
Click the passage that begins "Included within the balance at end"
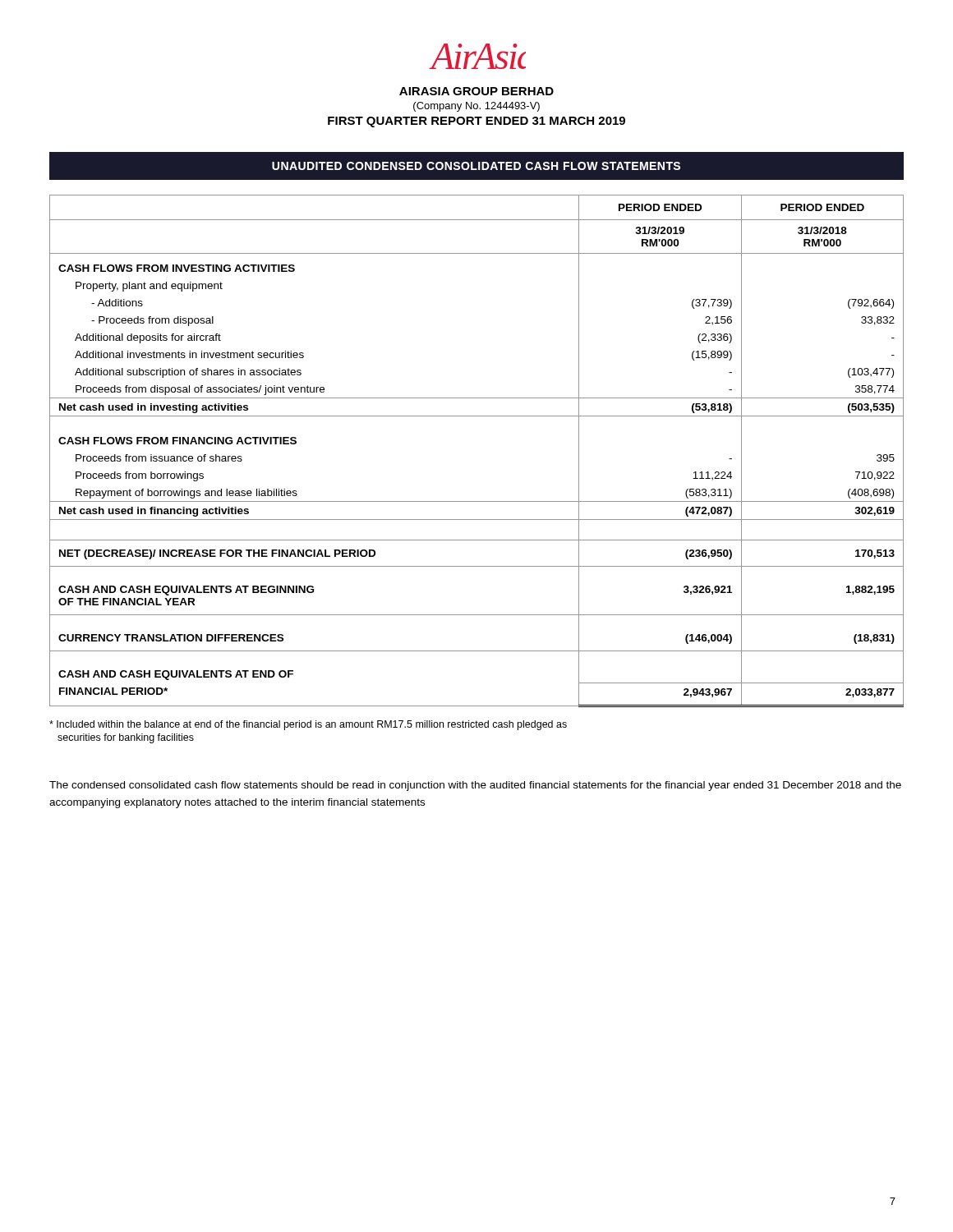pos(476,731)
